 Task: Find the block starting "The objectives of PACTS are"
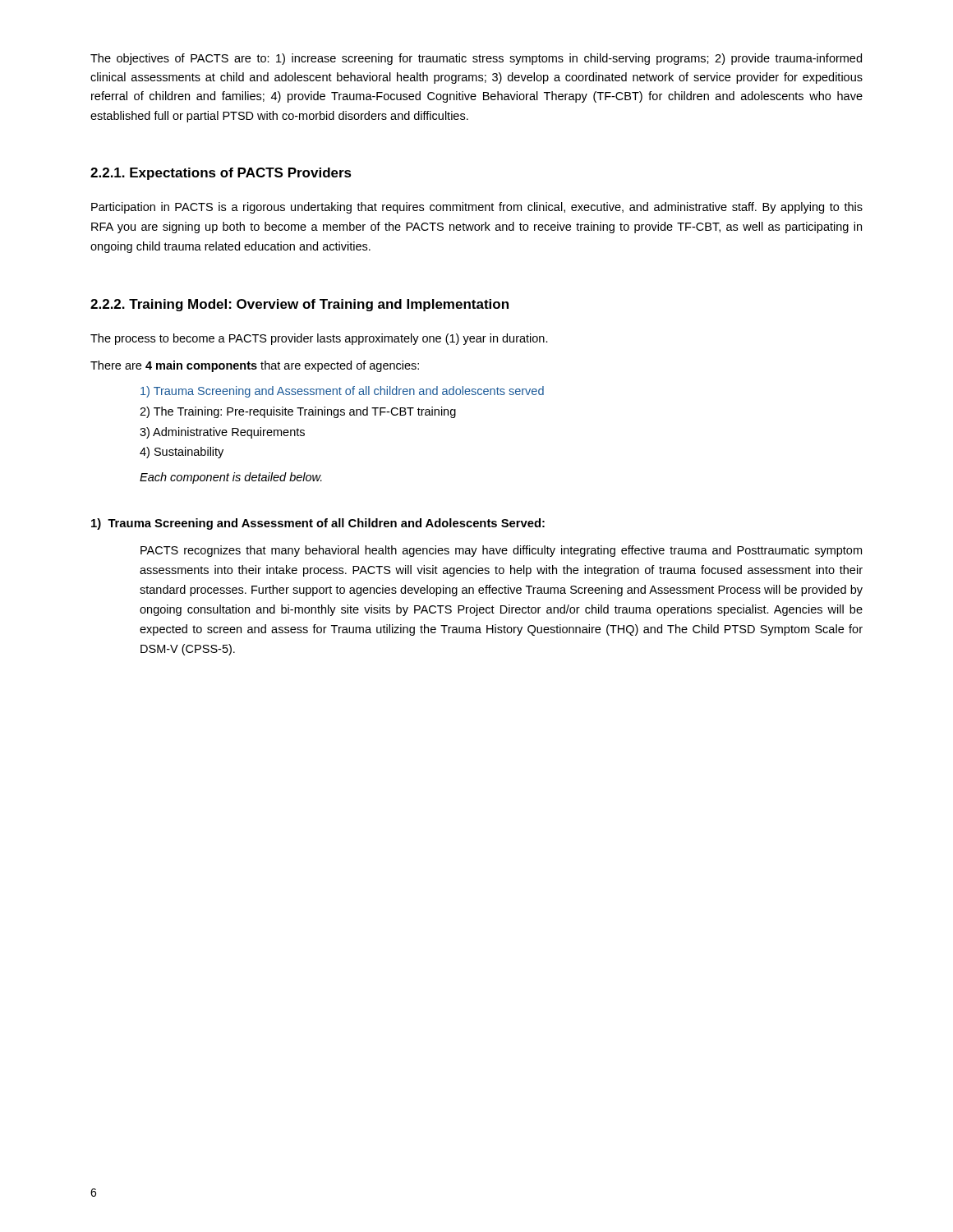(x=476, y=87)
